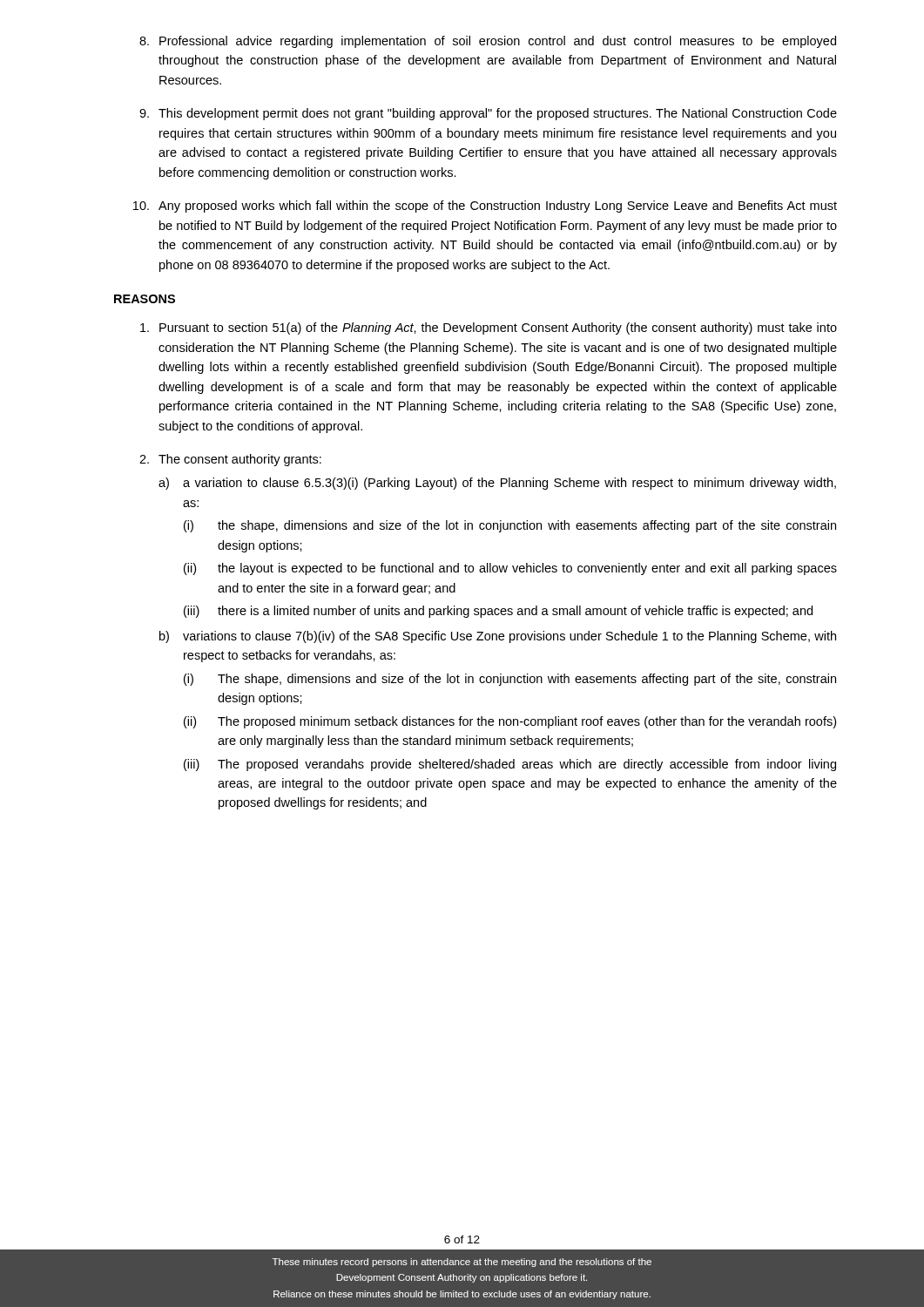Where is the passage that starts "Pursuant to section 51(a) of the"?
The width and height of the screenshot is (924, 1307).
point(475,377)
